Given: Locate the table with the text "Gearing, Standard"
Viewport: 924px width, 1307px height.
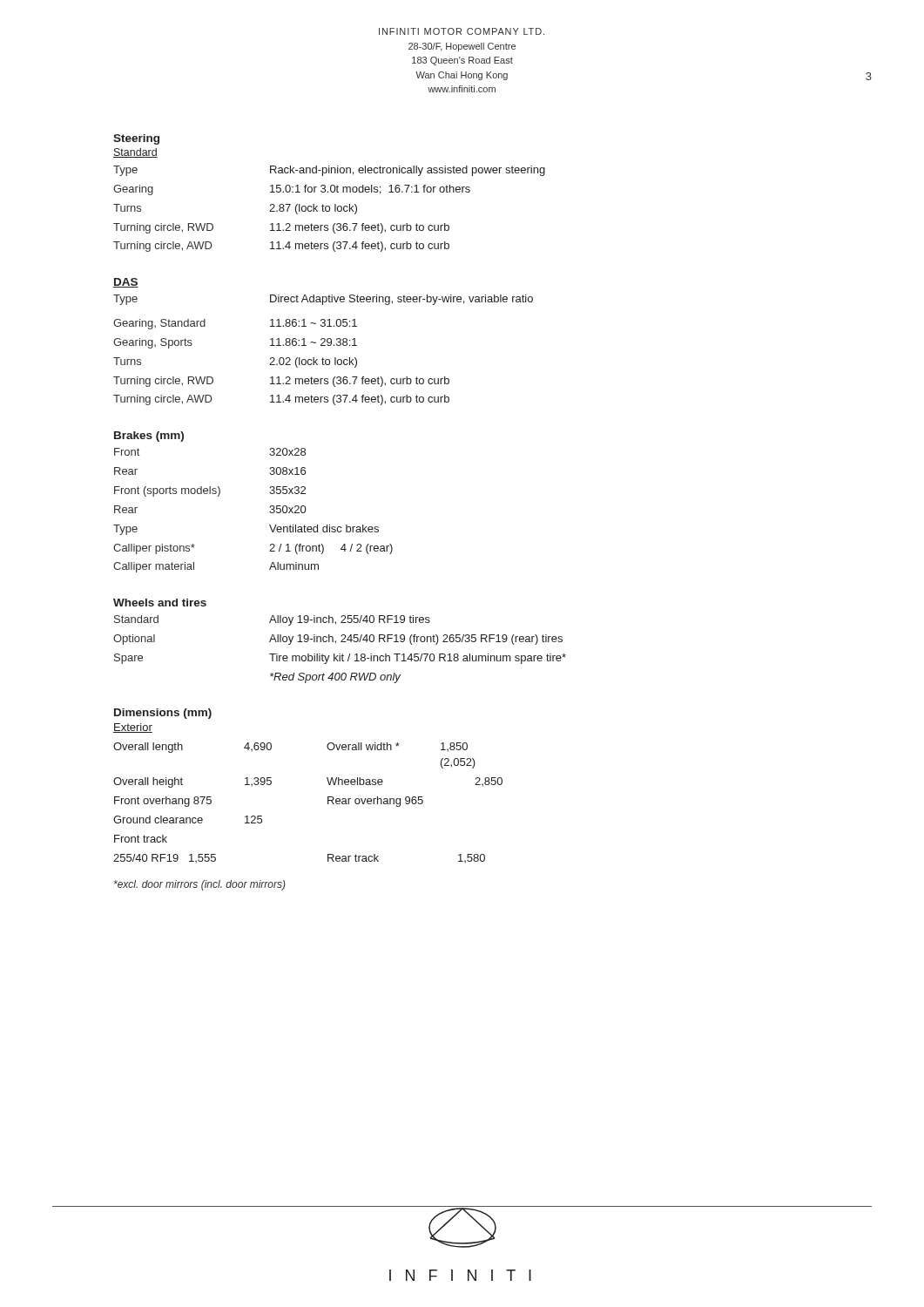Looking at the screenshot, I should tap(492, 362).
